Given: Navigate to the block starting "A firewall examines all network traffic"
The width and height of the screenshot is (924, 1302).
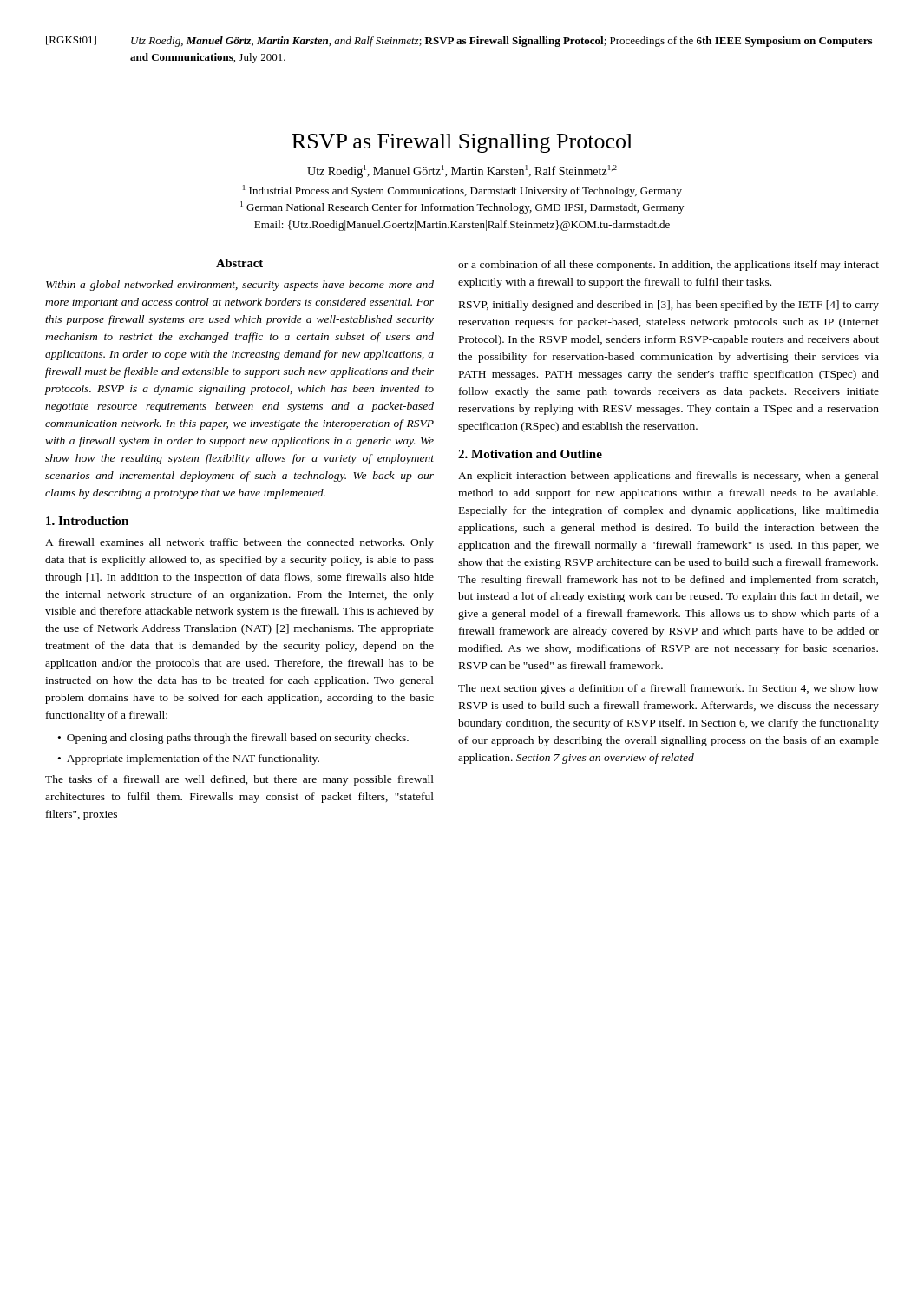Looking at the screenshot, I should pyautogui.click(x=239, y=628).
